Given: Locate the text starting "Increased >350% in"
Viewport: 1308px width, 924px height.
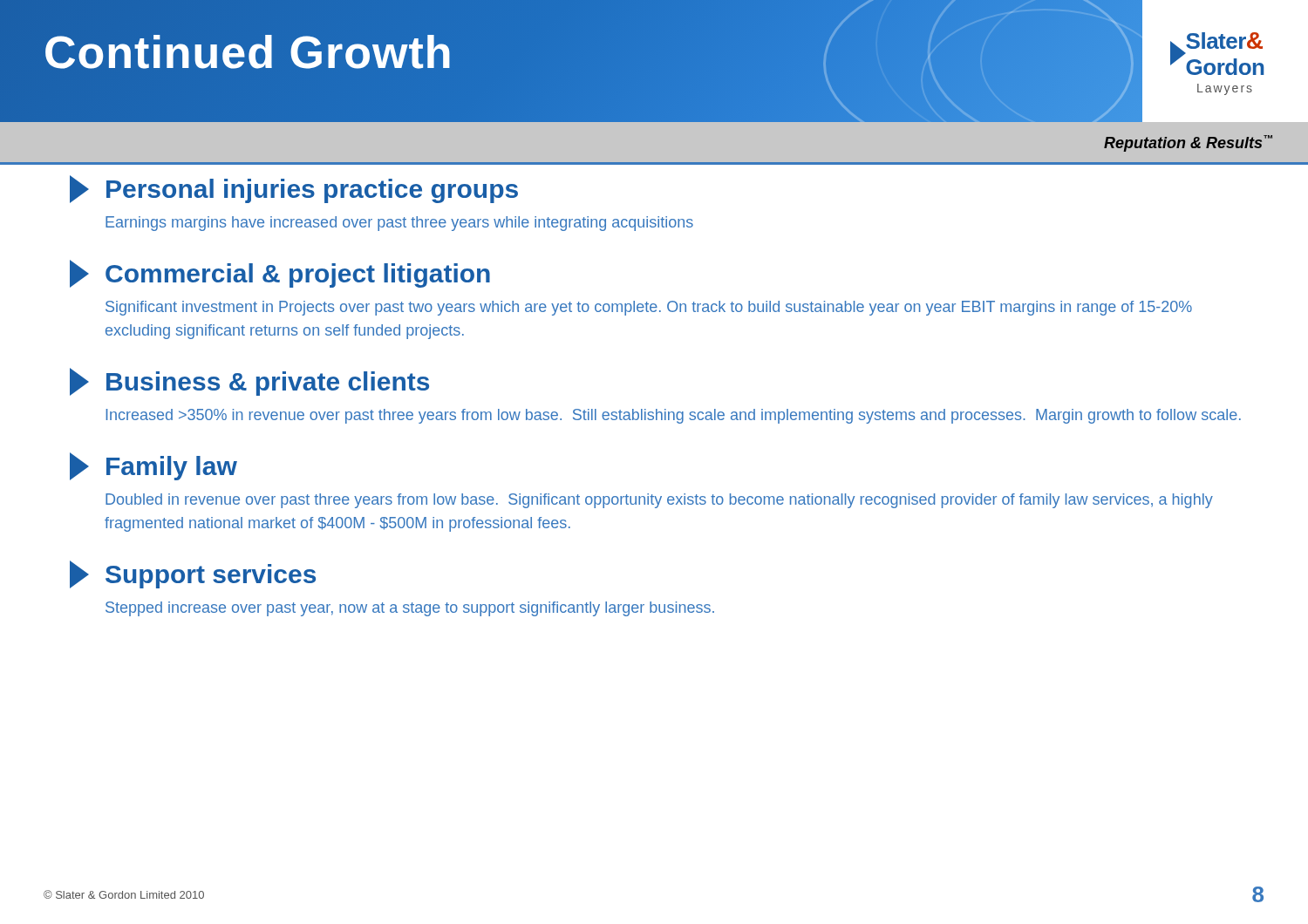Looking at the screenshot, I should pyautogui.click(x=673, y=415).
